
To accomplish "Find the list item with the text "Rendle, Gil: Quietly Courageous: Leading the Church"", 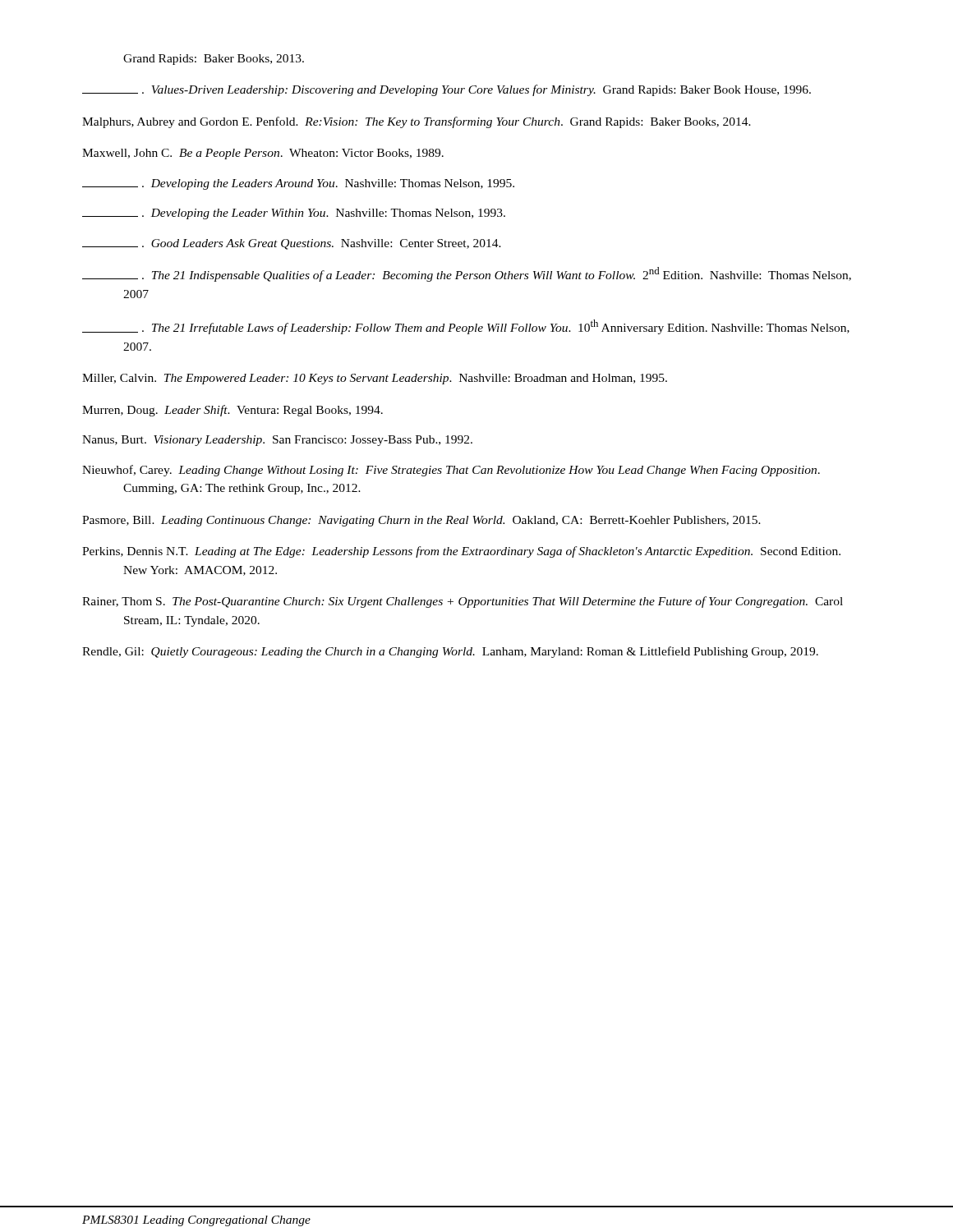I will pos(450,651).
